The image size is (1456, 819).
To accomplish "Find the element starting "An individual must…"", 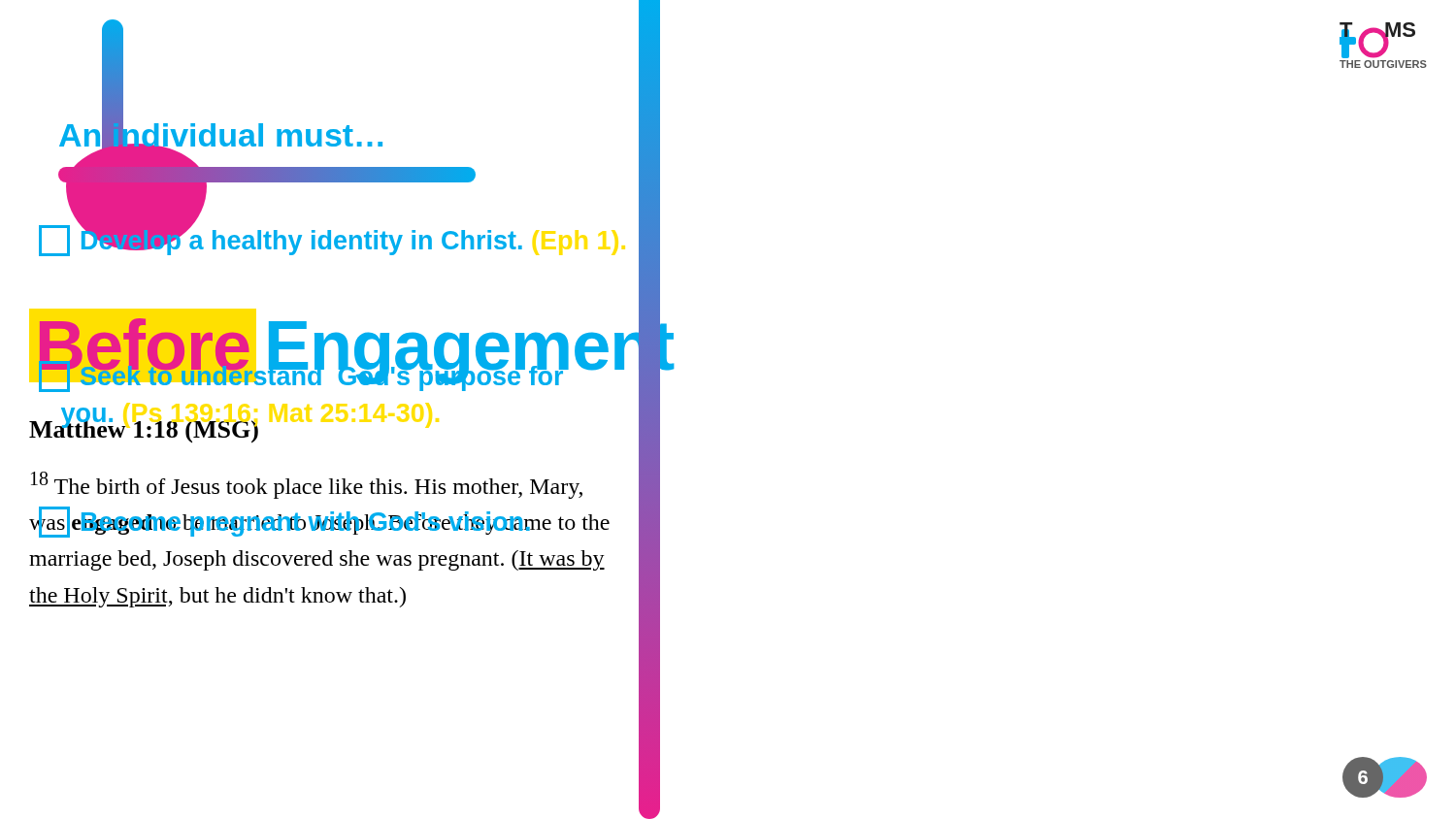I will (x=222, y=135).
